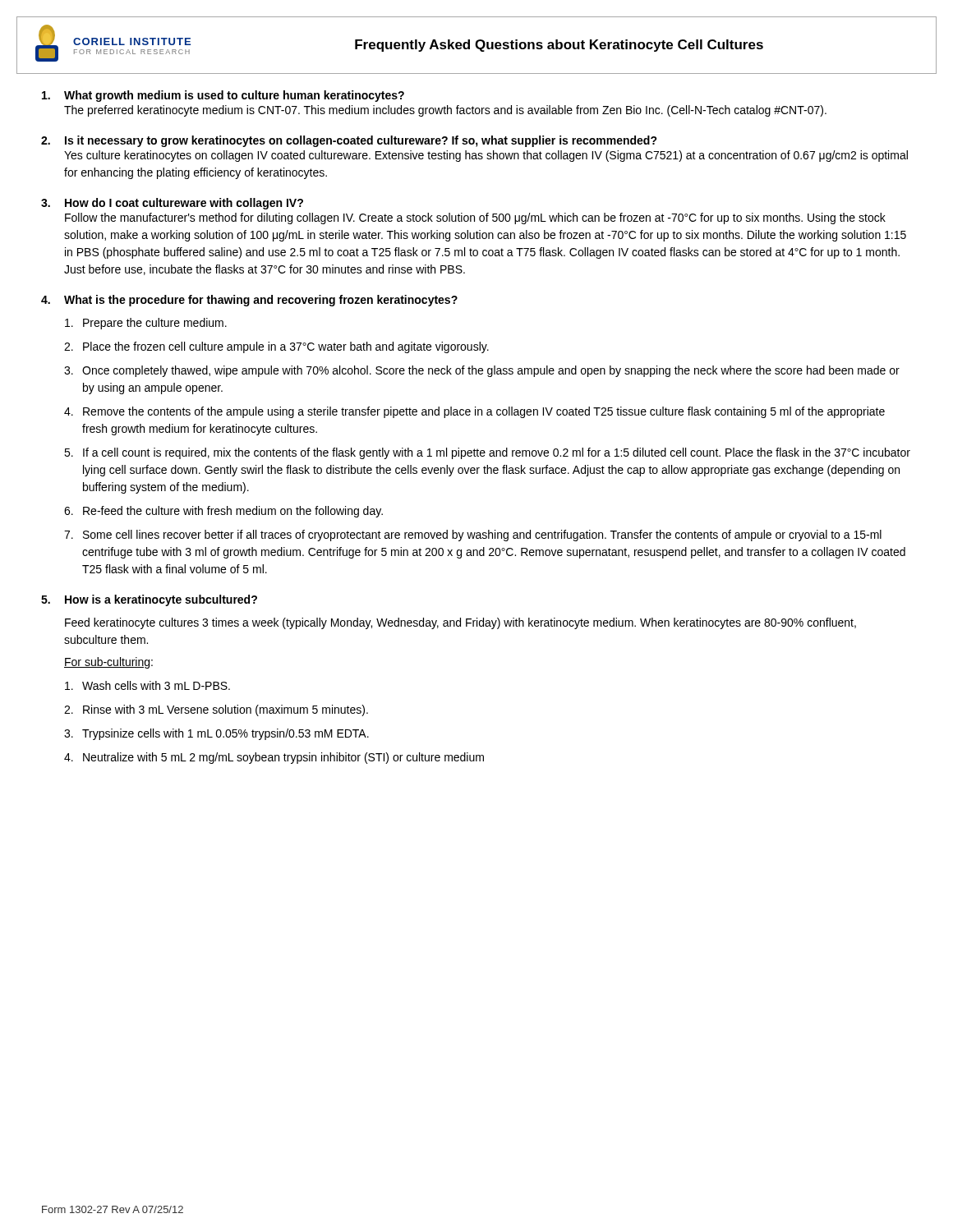The image size is (953, 1232).
Task: Find the block on this page that starts "Wash cells with 3 mL"
Action: point(156,685)
